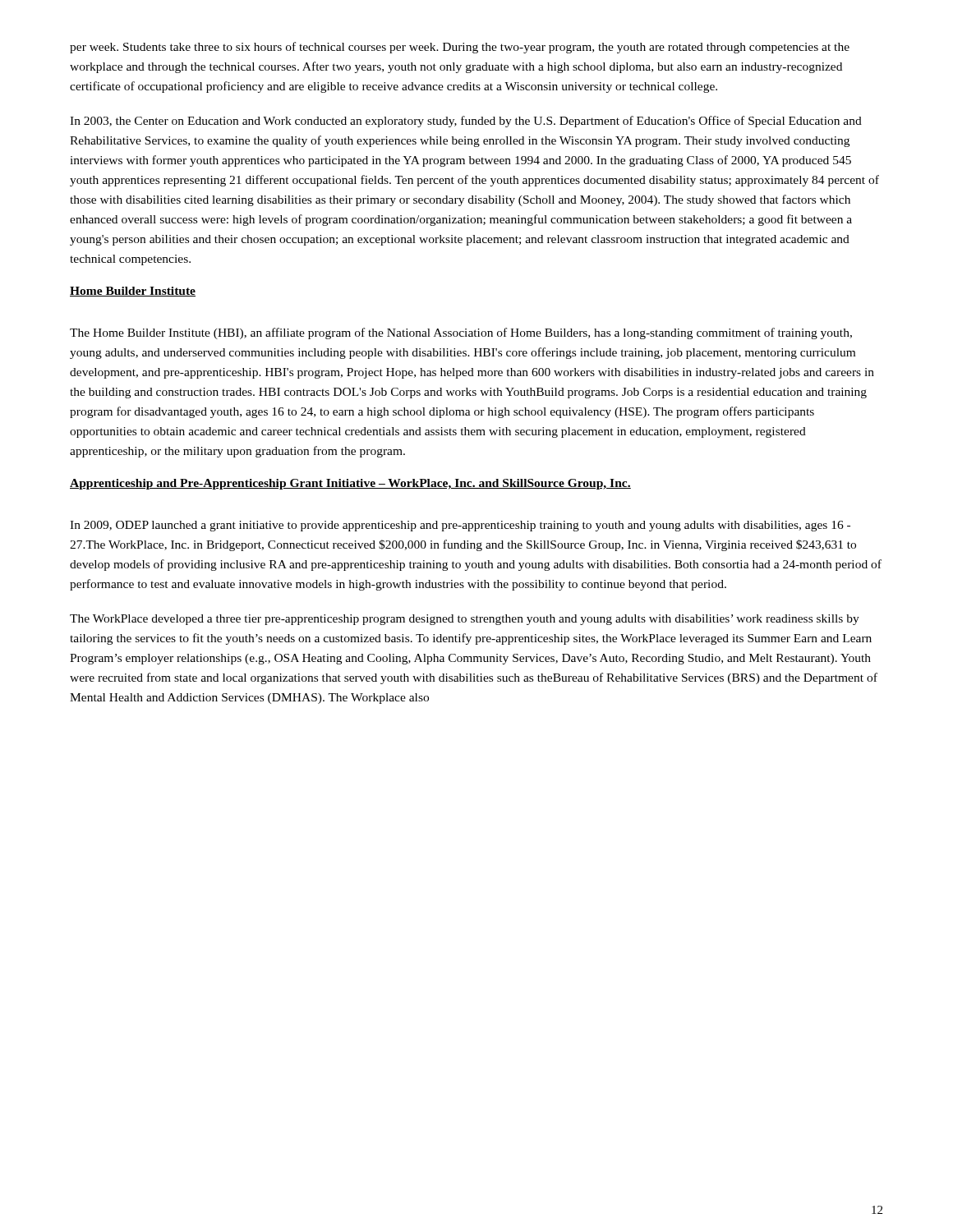Navigate to the block starting "per week. Students"
The height and width of the screenshot is (1232, 953).
tap(476, 67)
